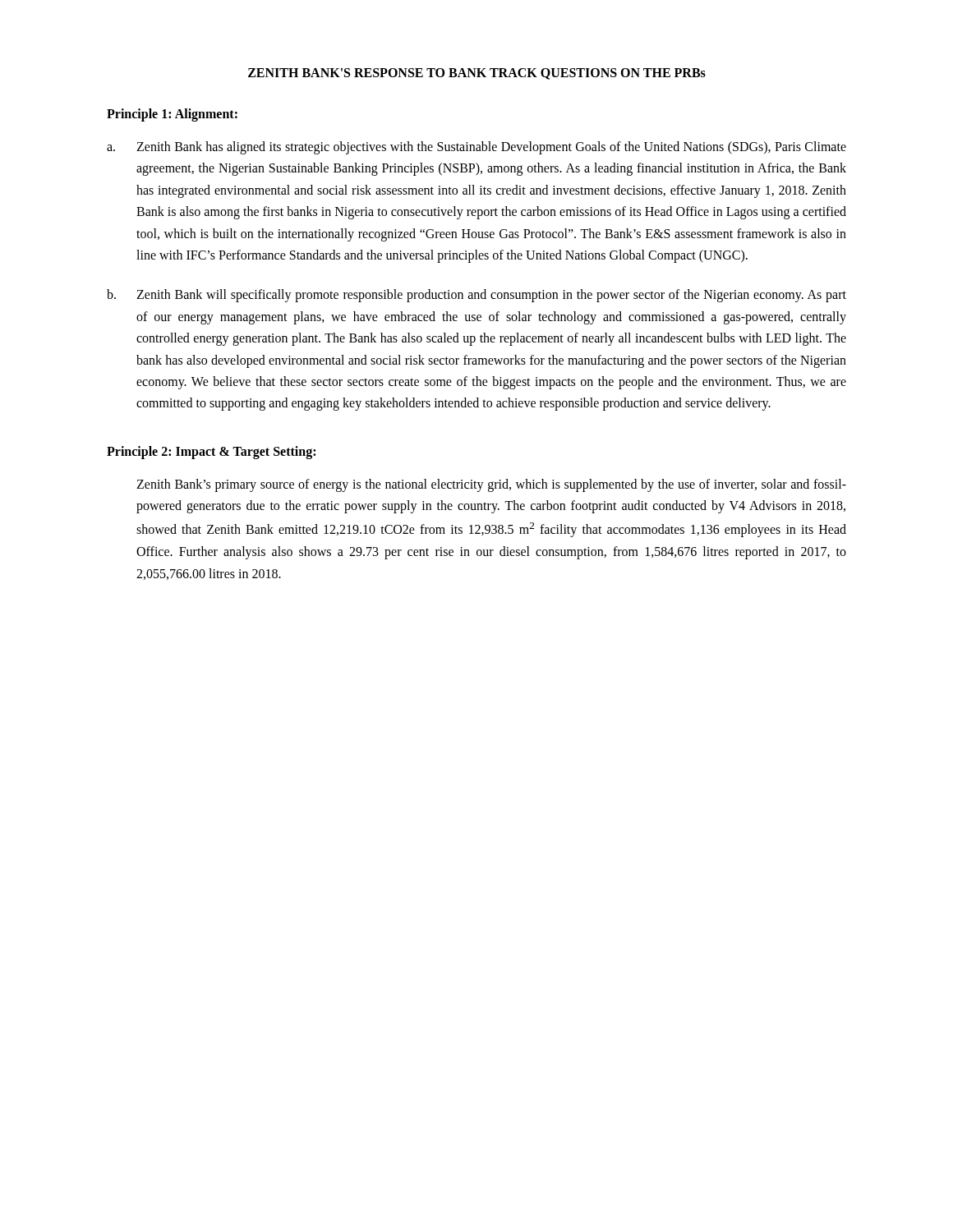This screenshot has width=953, height=1232.
Task: Select the text block starting "a. Zenith Bank has aligned"
Action: click(476, 201)
